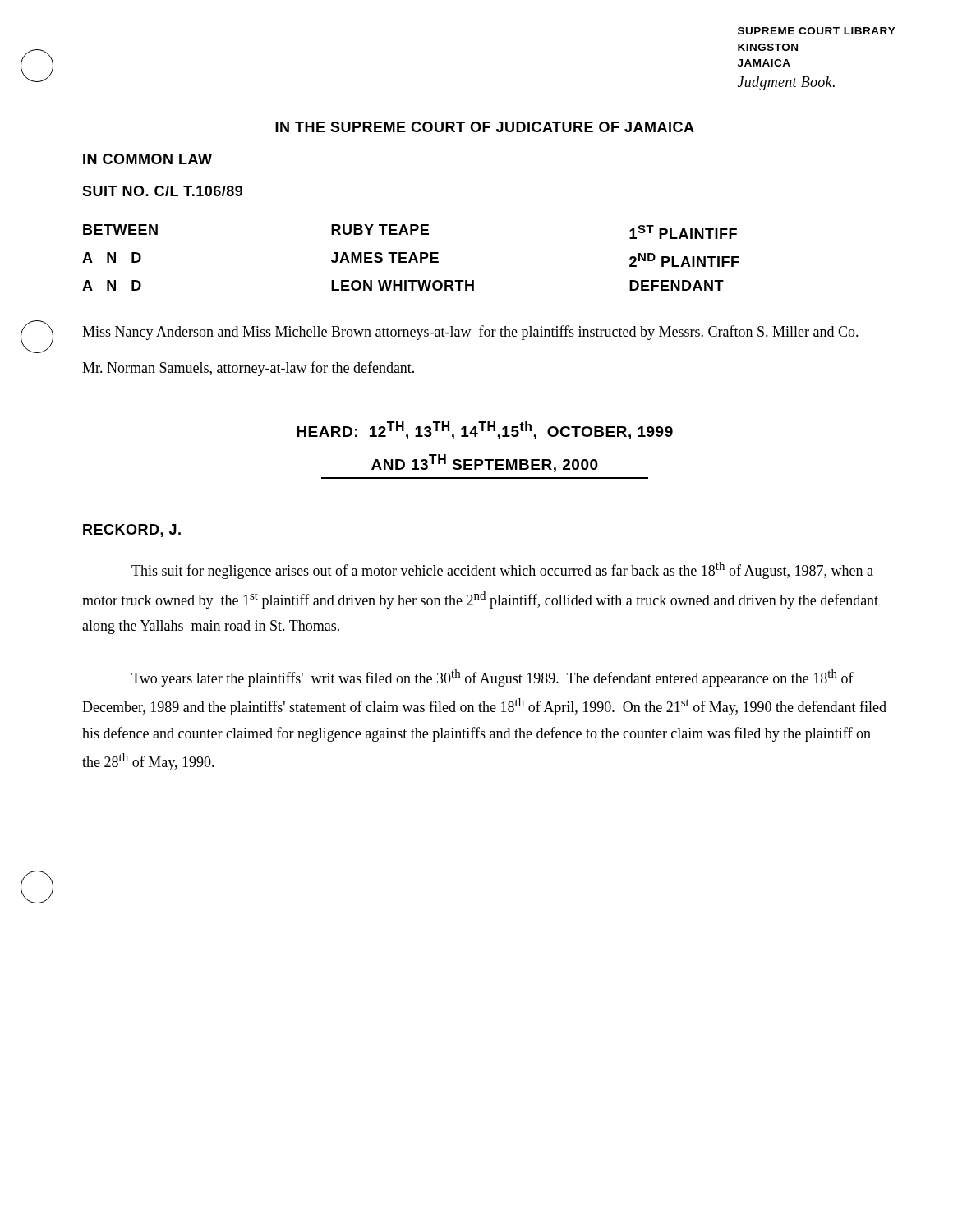Locate the block of text that opens with "Mr. Norman Samuels,"
This screenshot has height=1232, width=953.
click(249, 368)
